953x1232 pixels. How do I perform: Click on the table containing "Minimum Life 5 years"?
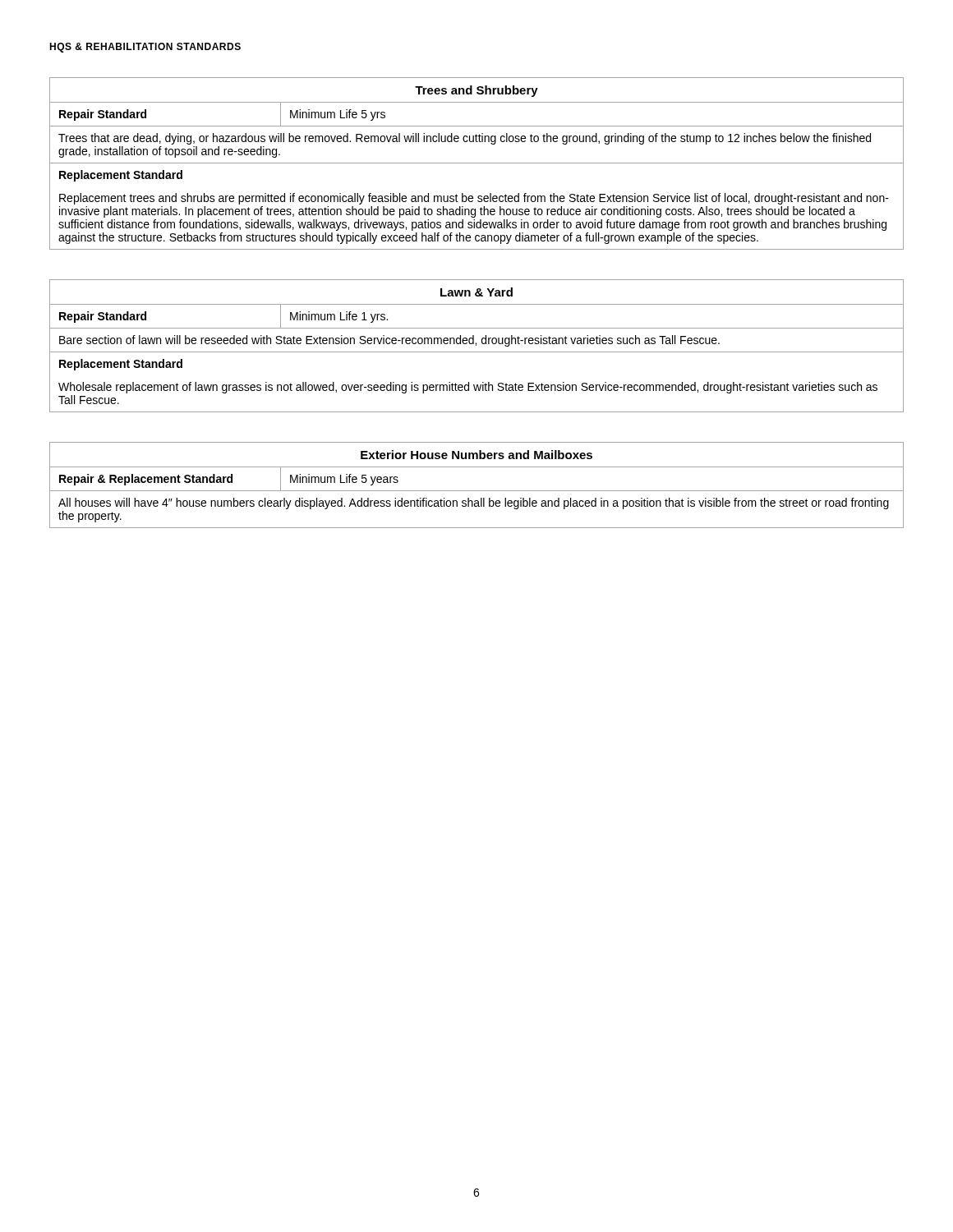click(476, 485)
